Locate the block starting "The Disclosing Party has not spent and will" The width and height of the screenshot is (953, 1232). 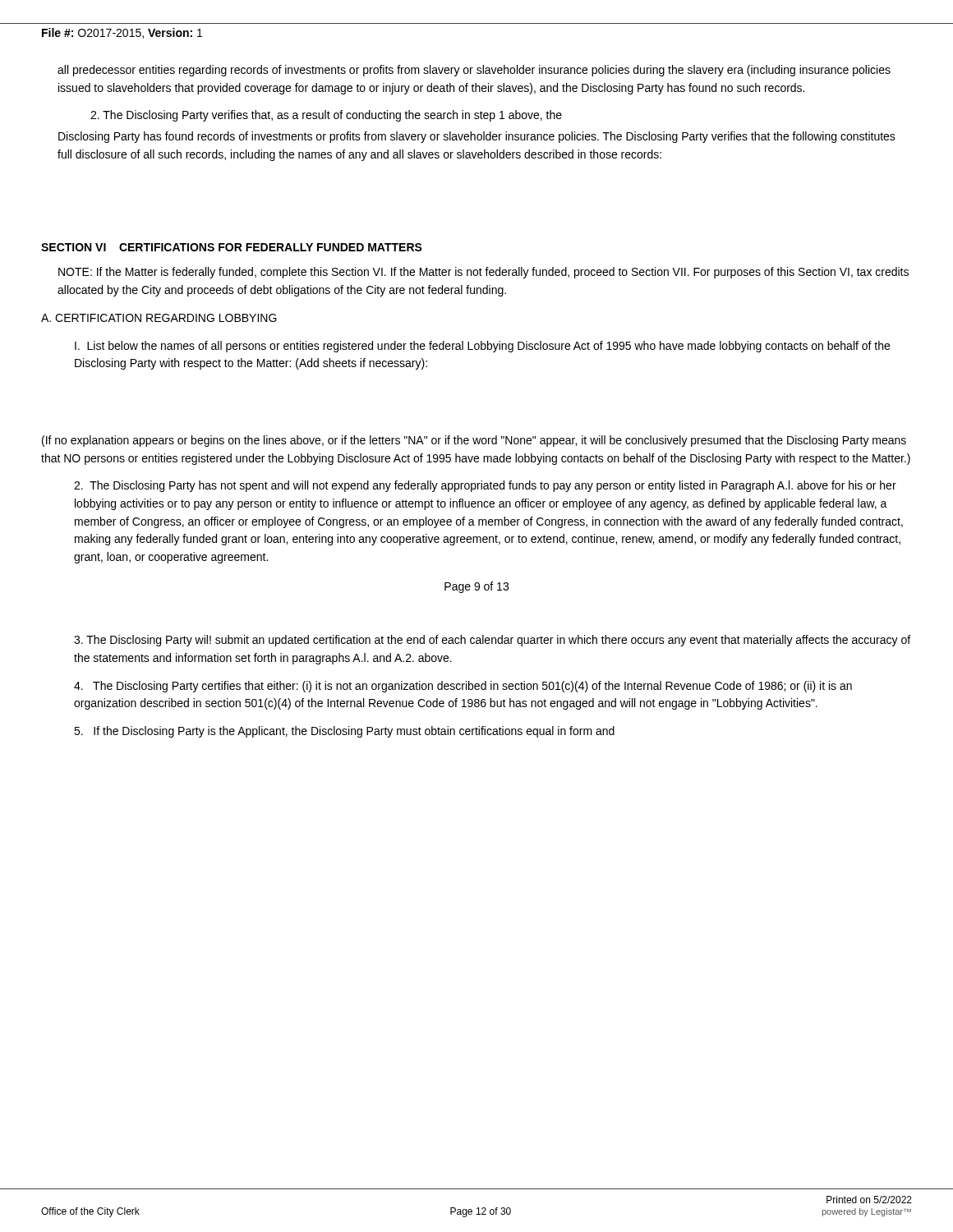coord(489,521)
